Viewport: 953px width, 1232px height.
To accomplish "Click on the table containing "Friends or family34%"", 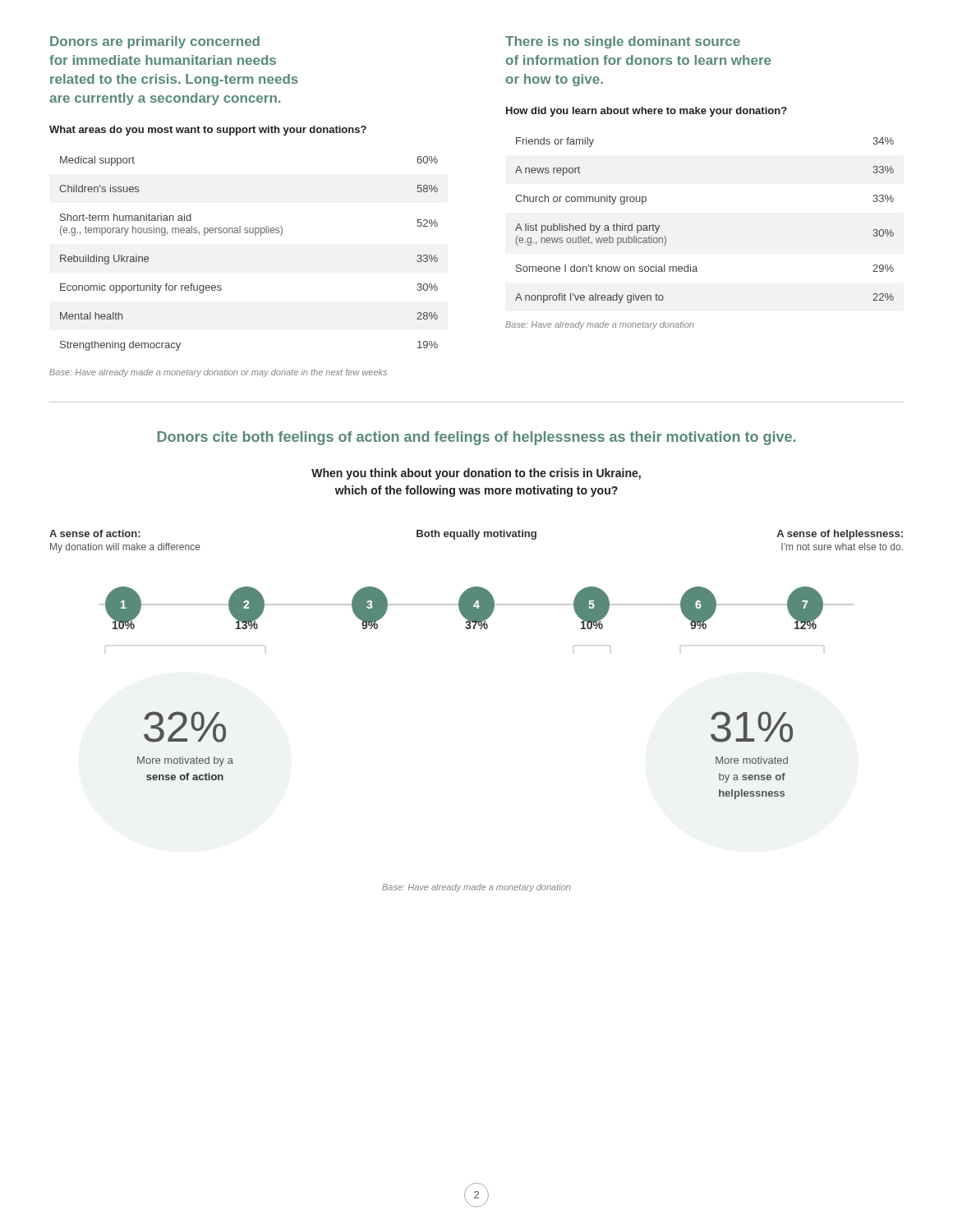I will click(705, 219).
